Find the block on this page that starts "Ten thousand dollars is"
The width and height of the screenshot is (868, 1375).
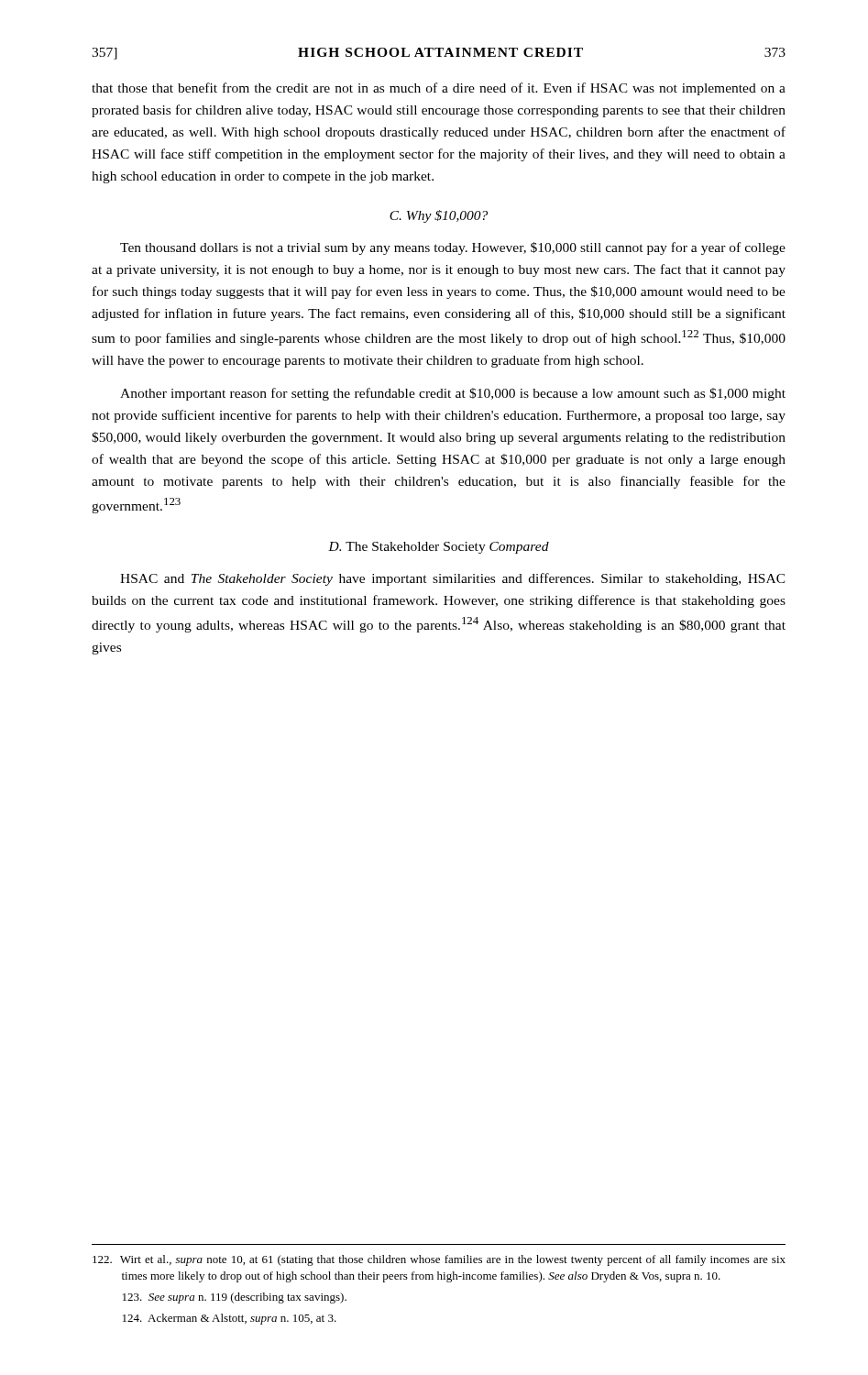pyautogui.click(x=439, y=304)
